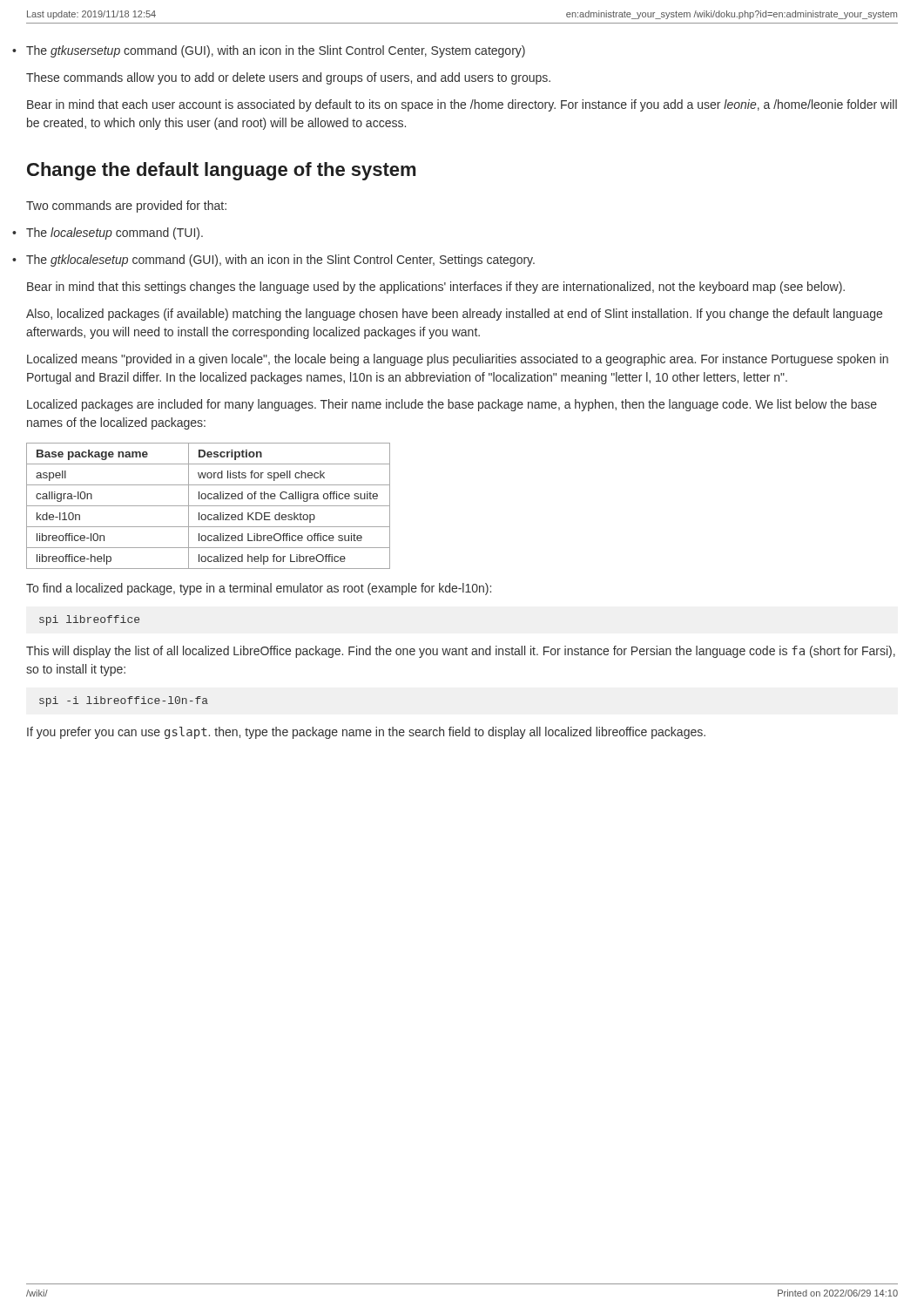Select the text block with the text "Two commands are"
Image resolution: width=924 pixels, height=1307 pixels.
[127, 206]
